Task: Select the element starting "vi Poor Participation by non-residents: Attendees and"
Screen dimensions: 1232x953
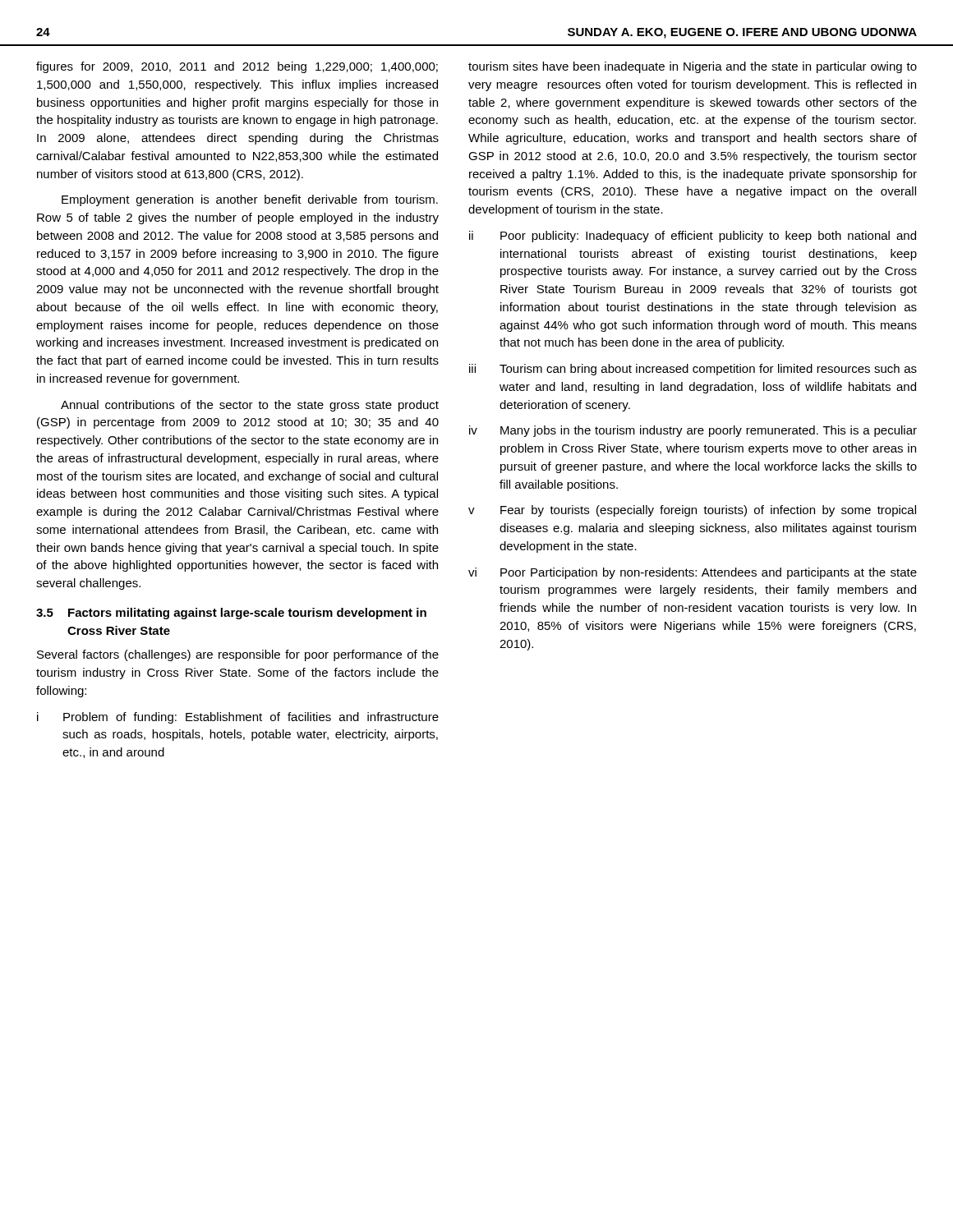Action: click(x=693, y=608)
